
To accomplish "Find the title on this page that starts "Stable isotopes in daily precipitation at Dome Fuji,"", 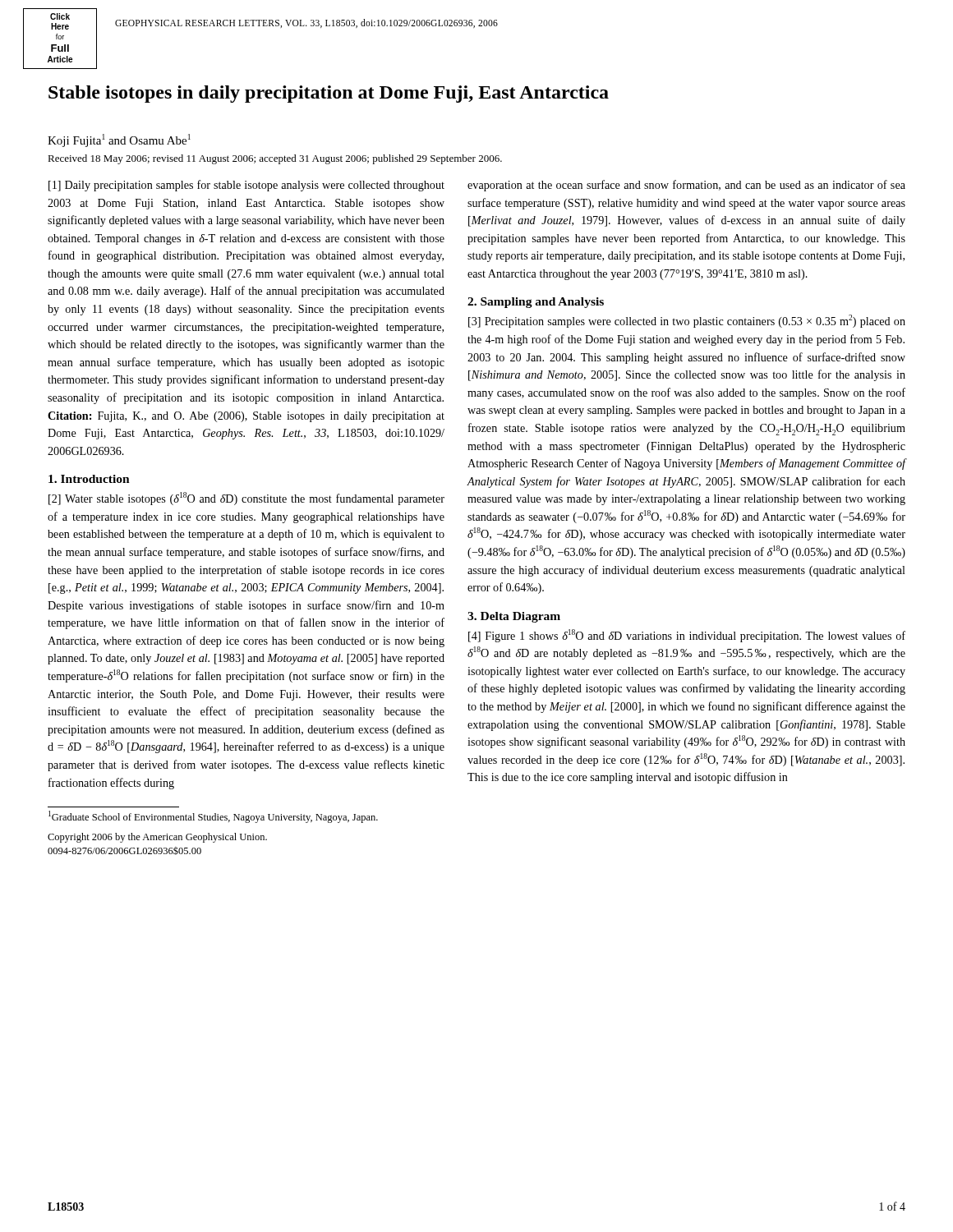I will point(328,92).
